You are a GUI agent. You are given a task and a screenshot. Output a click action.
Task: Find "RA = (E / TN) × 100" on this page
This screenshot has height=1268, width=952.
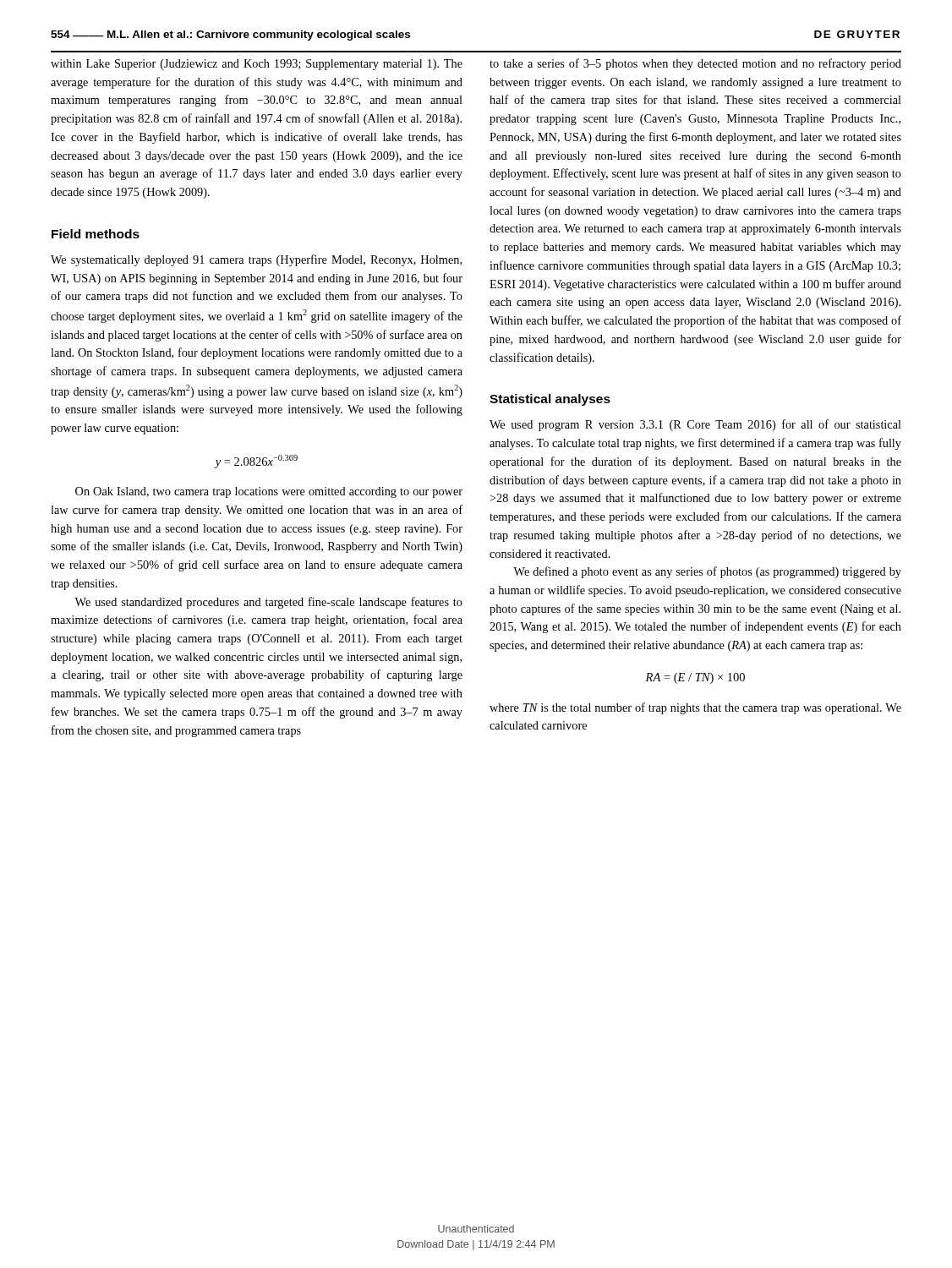coord(695,677)
